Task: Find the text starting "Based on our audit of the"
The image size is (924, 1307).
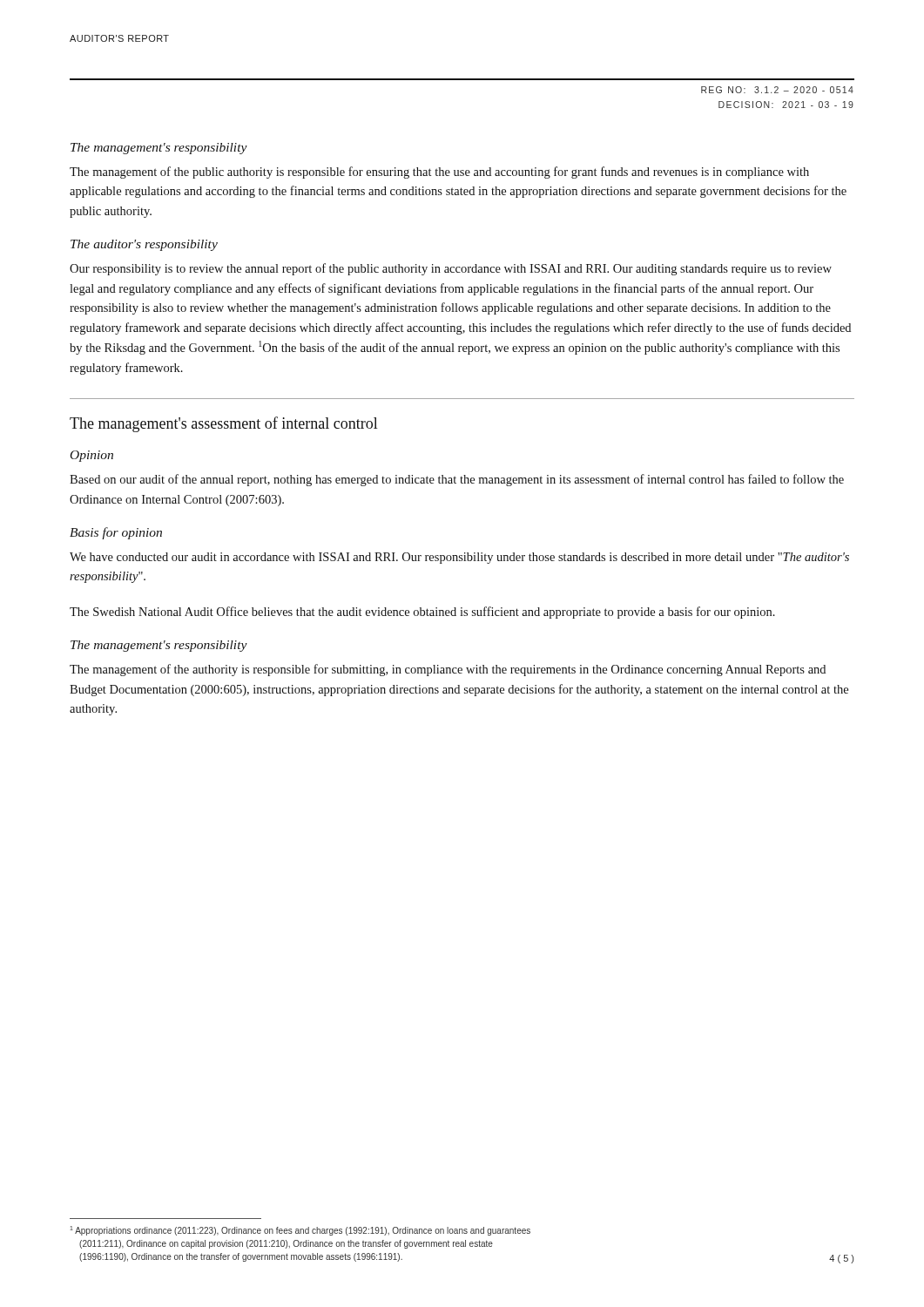Action: (x=462, y=489)
